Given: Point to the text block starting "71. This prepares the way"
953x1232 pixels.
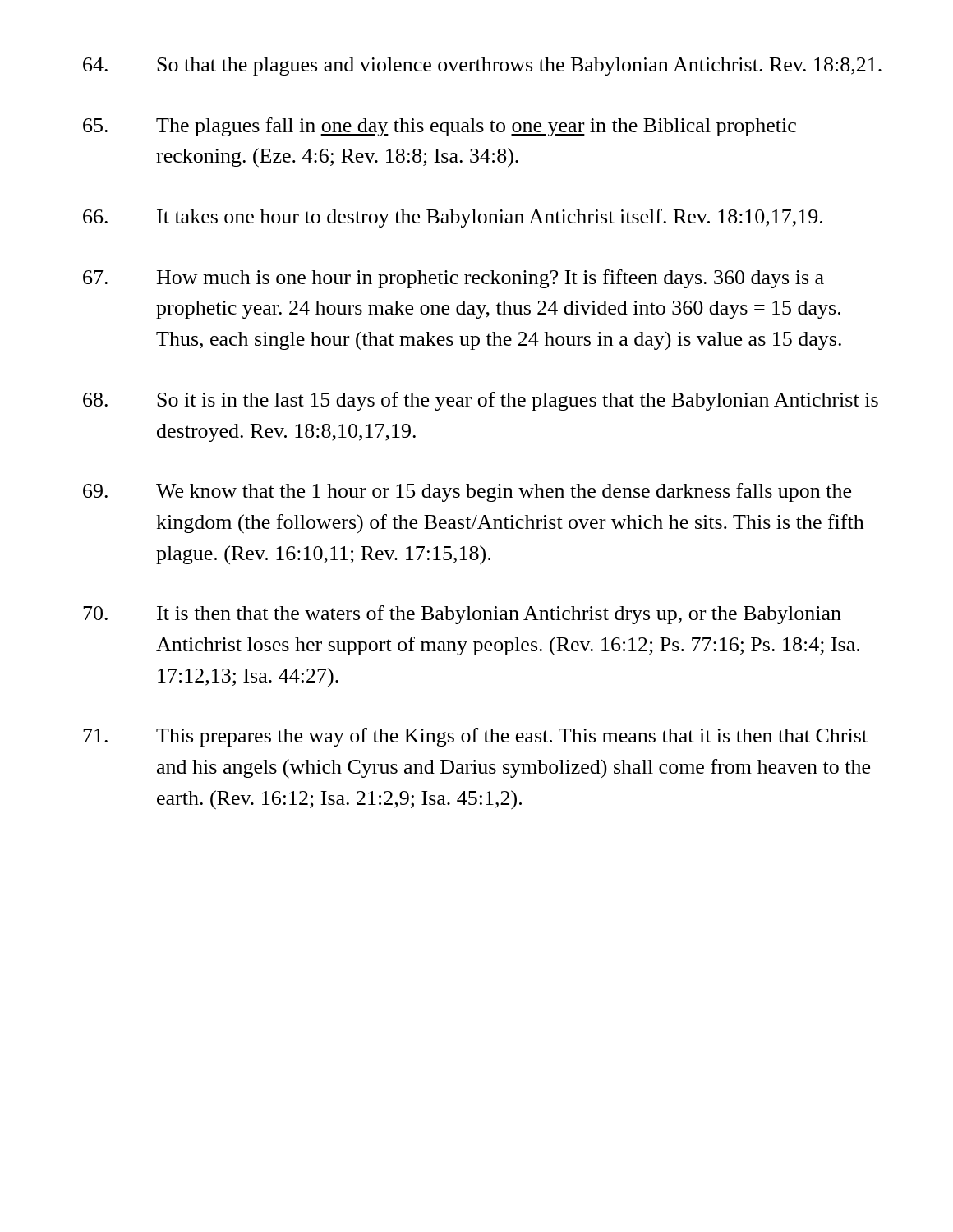Looking at the screenshot, I should pyautogui.click(x=485, y=767).
